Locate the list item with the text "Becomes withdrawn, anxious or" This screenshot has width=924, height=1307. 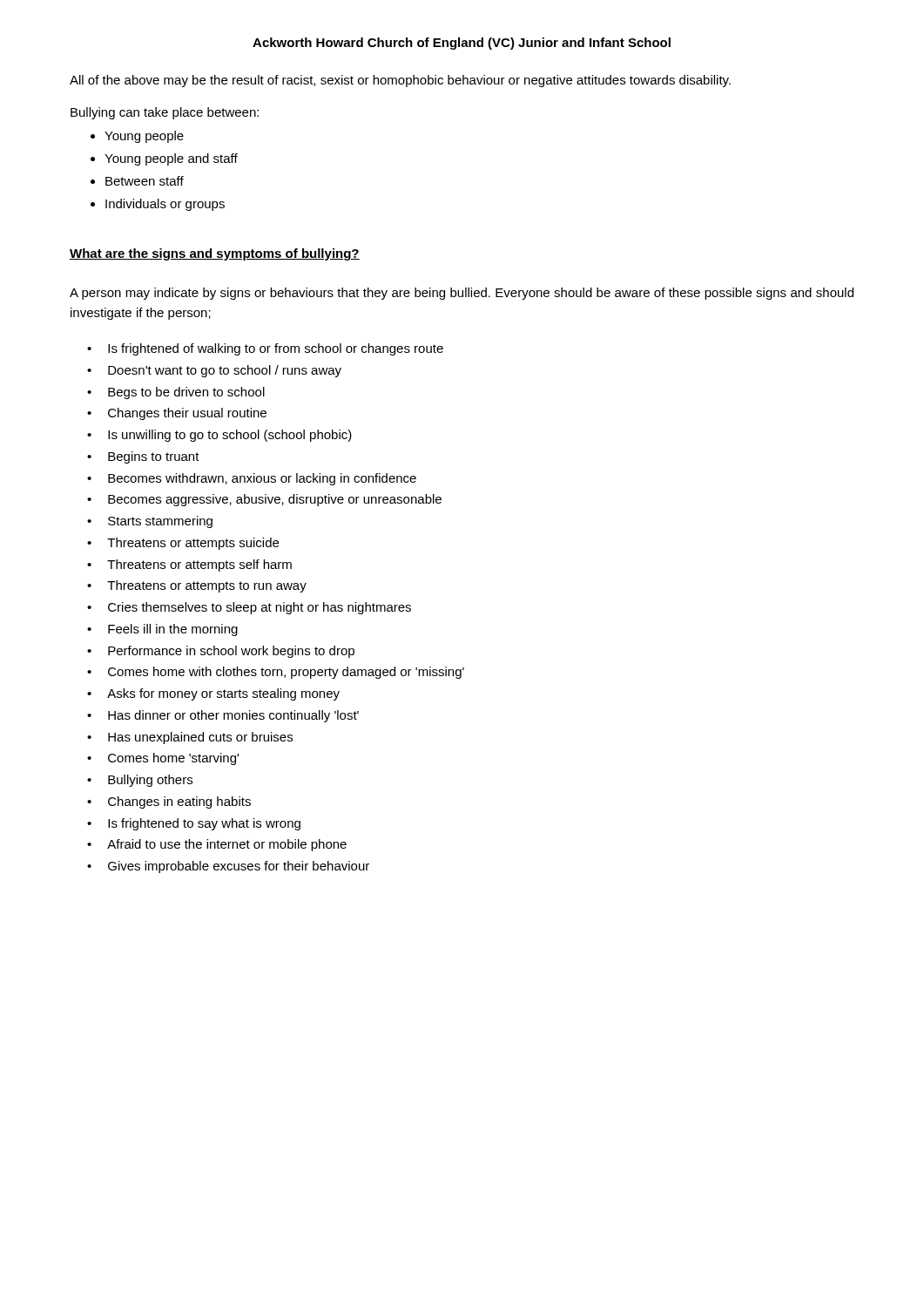tap(262, 478)
